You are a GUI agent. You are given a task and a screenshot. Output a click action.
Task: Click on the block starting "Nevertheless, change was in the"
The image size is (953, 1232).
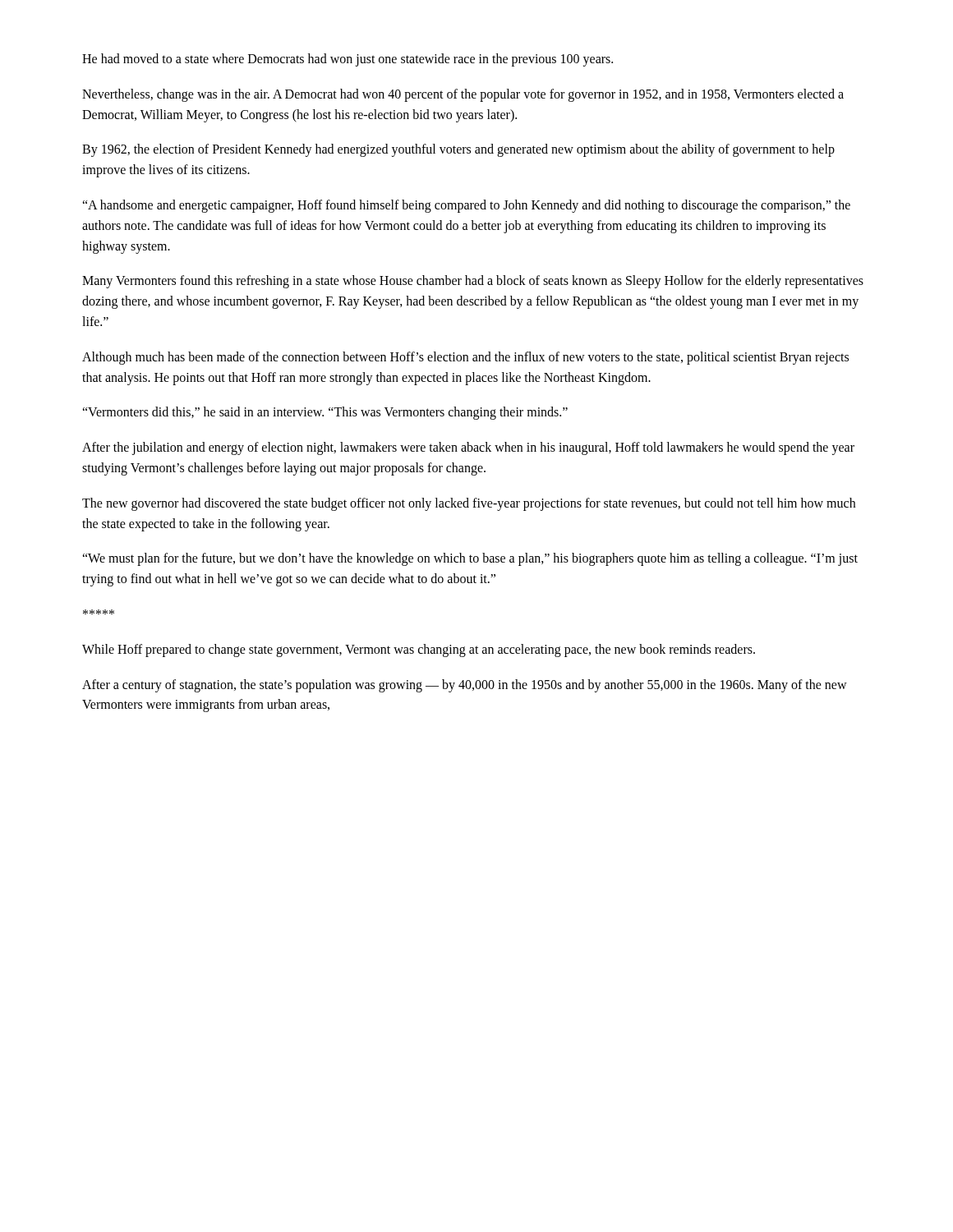coord(463,104)
